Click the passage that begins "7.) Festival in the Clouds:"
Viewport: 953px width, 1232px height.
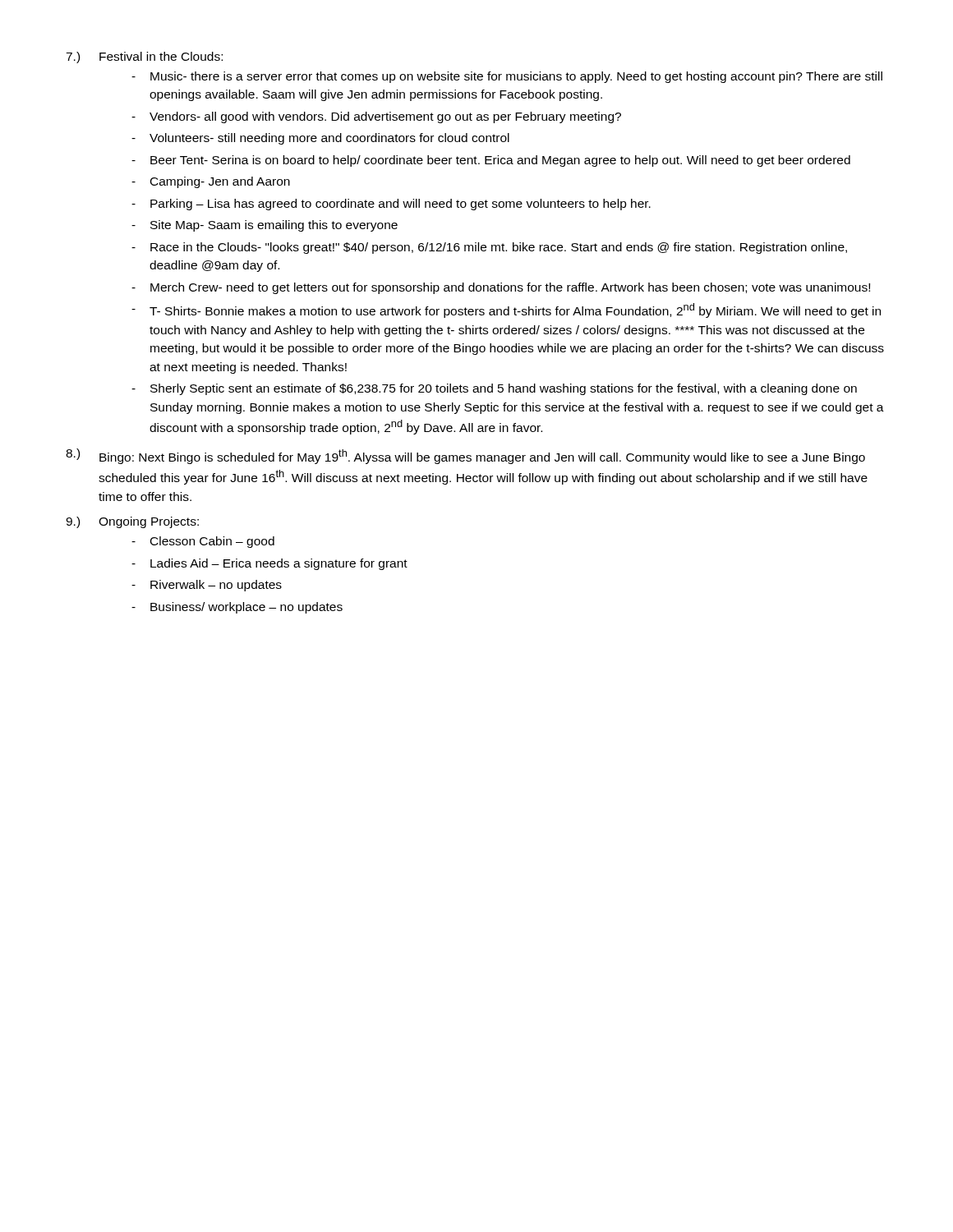point(476,243)
